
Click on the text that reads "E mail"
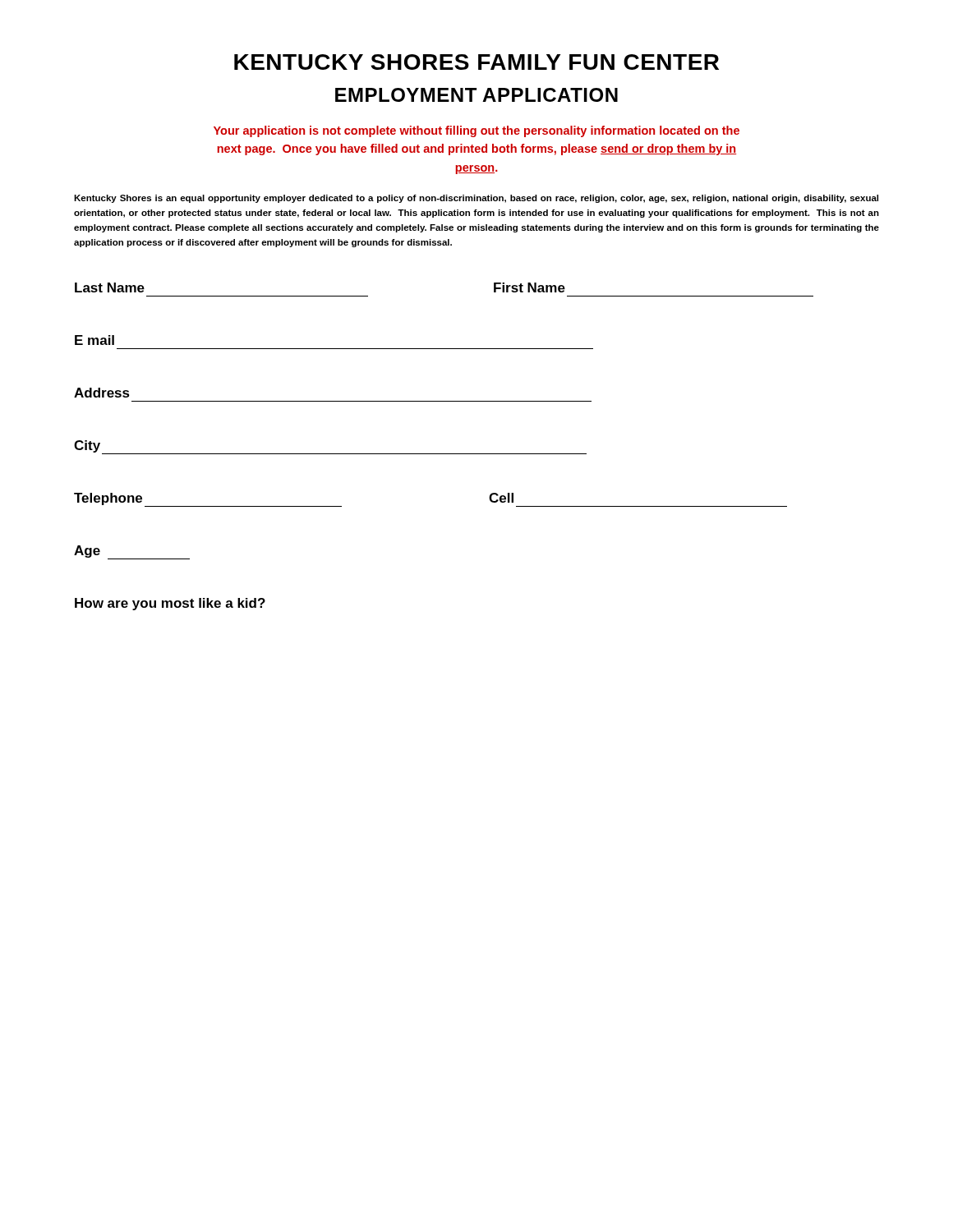coord(334,341)
